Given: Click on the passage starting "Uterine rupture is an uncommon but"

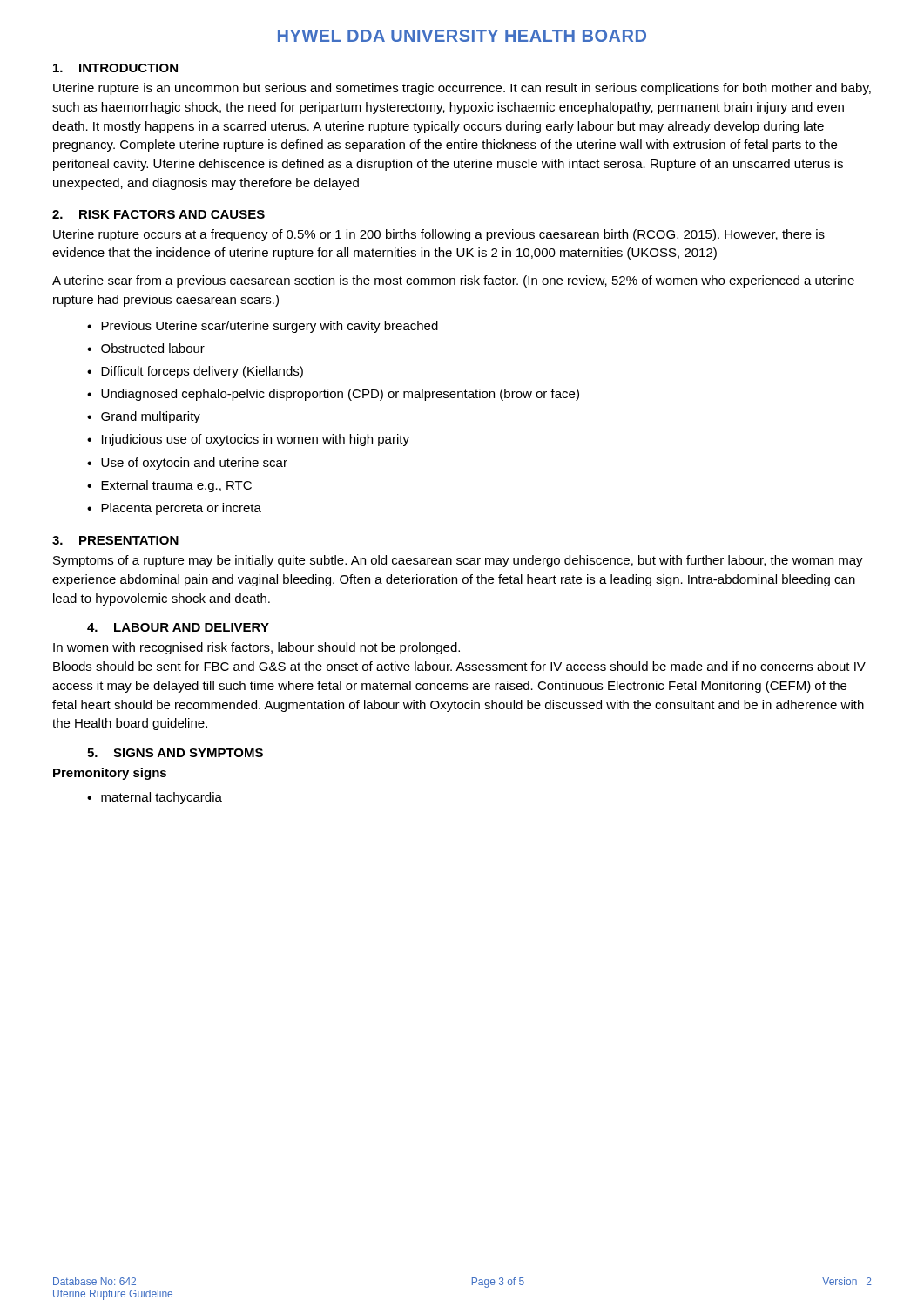Looking at the screenshot, I should point(462,135).
